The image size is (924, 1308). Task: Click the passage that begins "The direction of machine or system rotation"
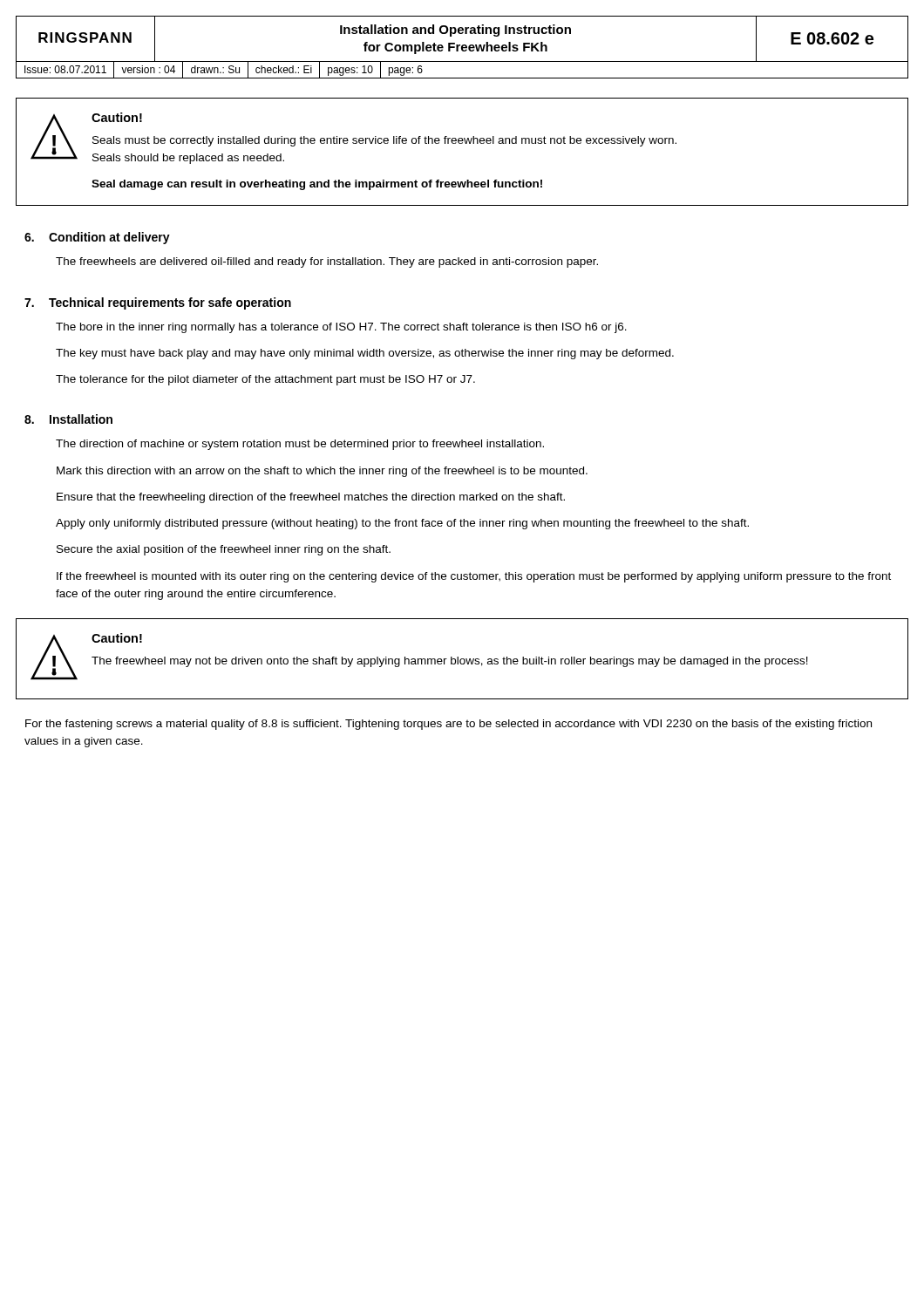300,444
